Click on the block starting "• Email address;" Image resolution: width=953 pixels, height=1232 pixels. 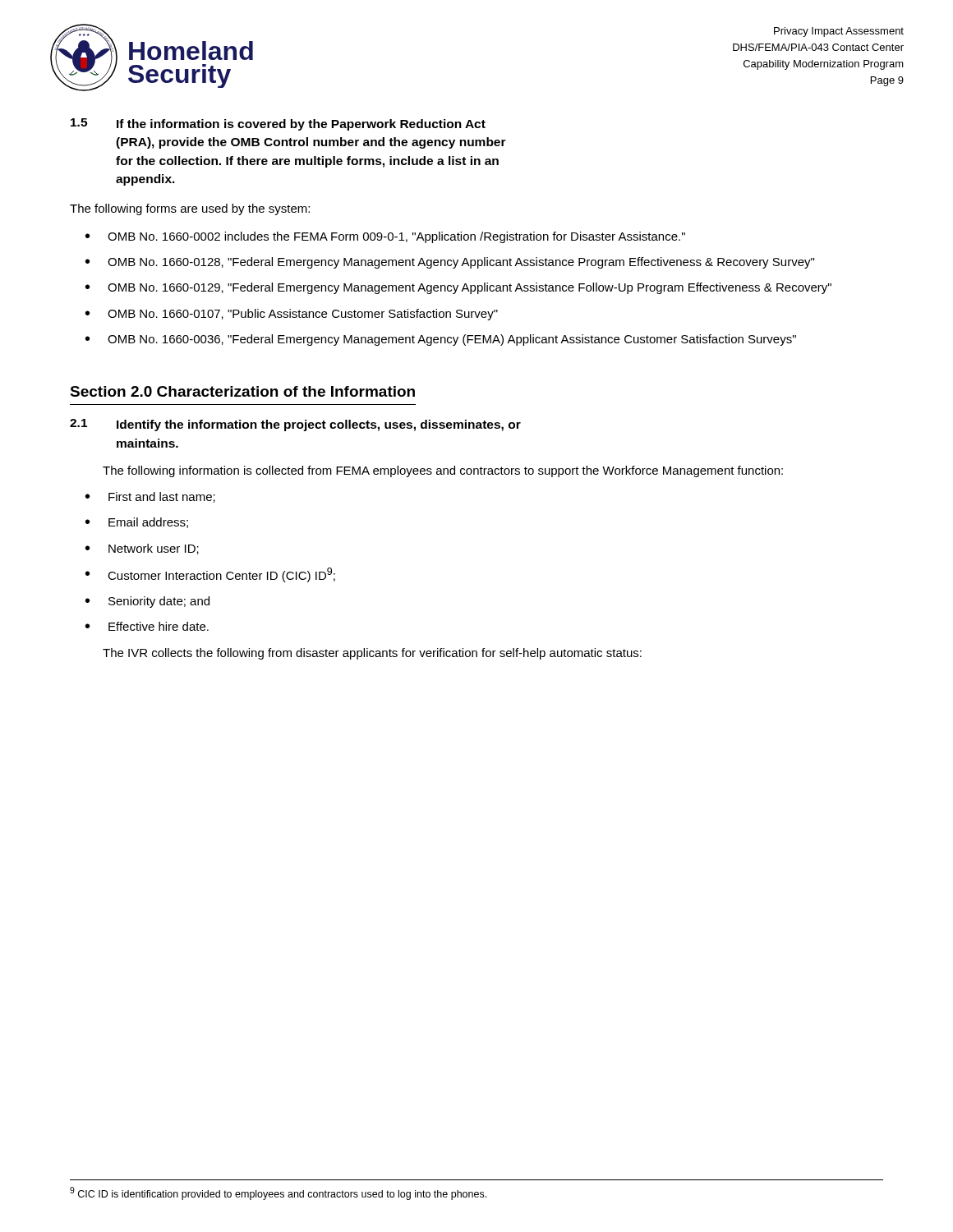pyautogui.click(x=137, y=523)
